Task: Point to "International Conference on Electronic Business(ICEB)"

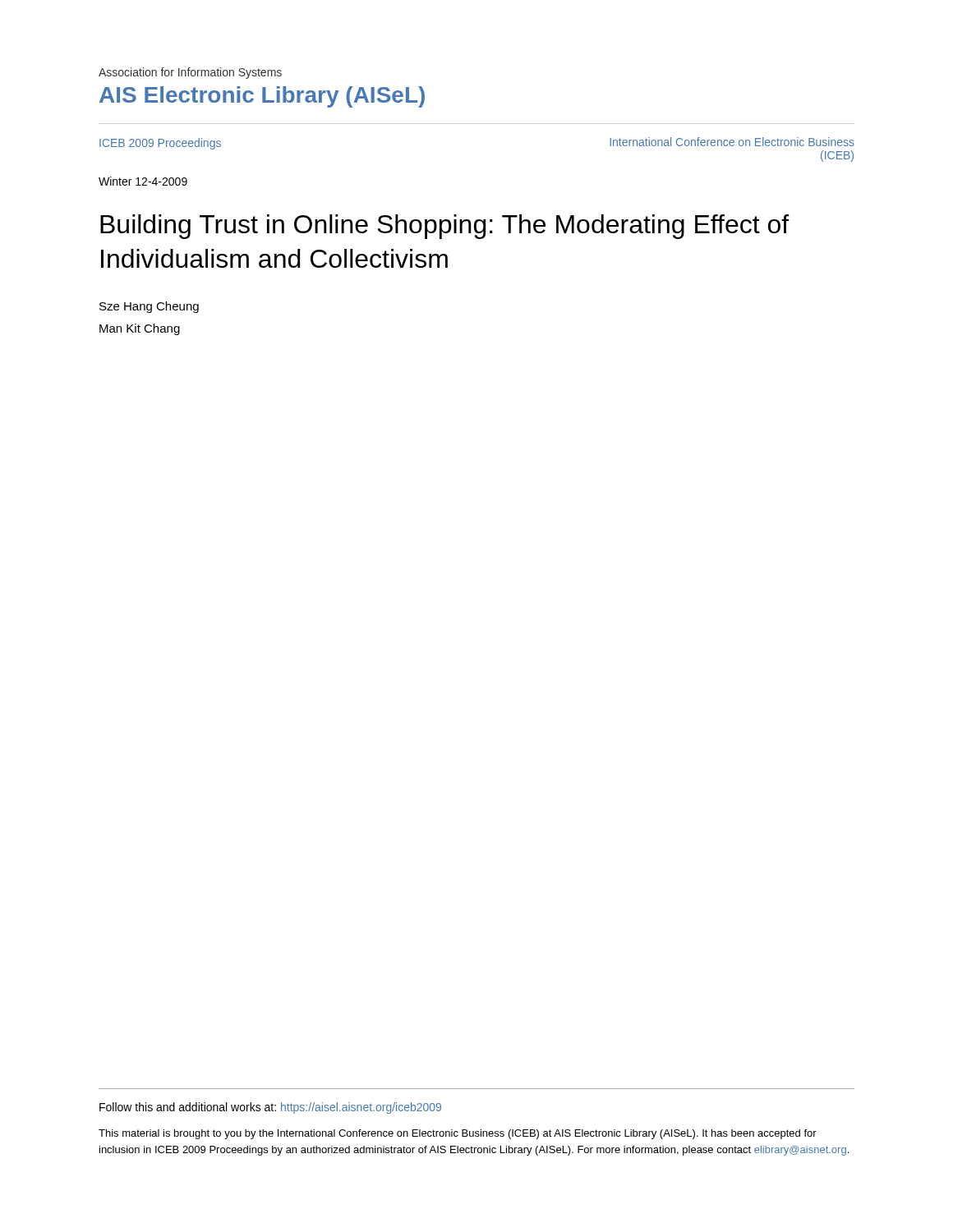Action: tap(732, 149)
